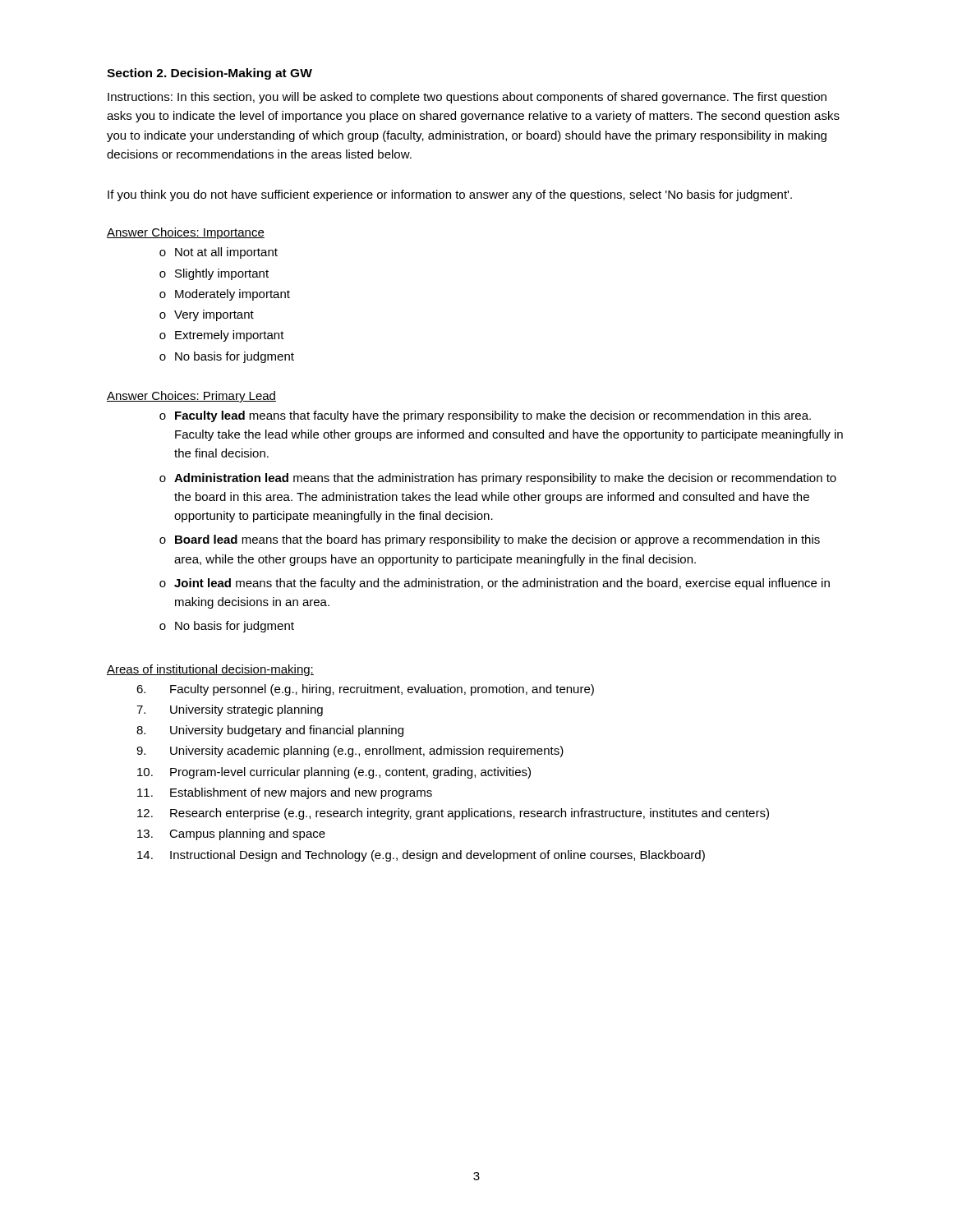Find the block on this page that starts "If you think"
This screenshot has width=953, height=1232.
tap(450, 194)
